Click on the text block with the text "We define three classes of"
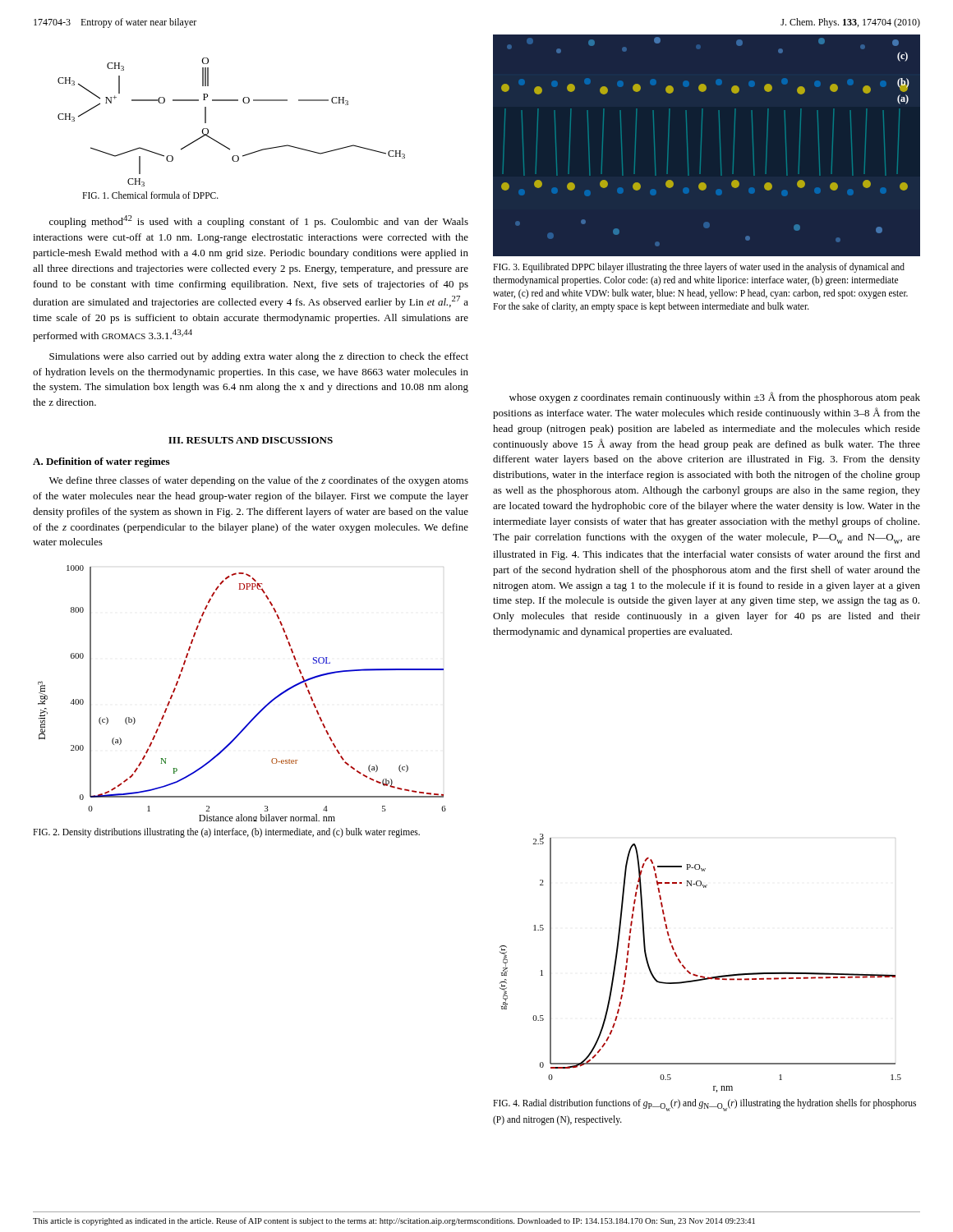This screenshot has height=1232, width=953. point(251,512)
